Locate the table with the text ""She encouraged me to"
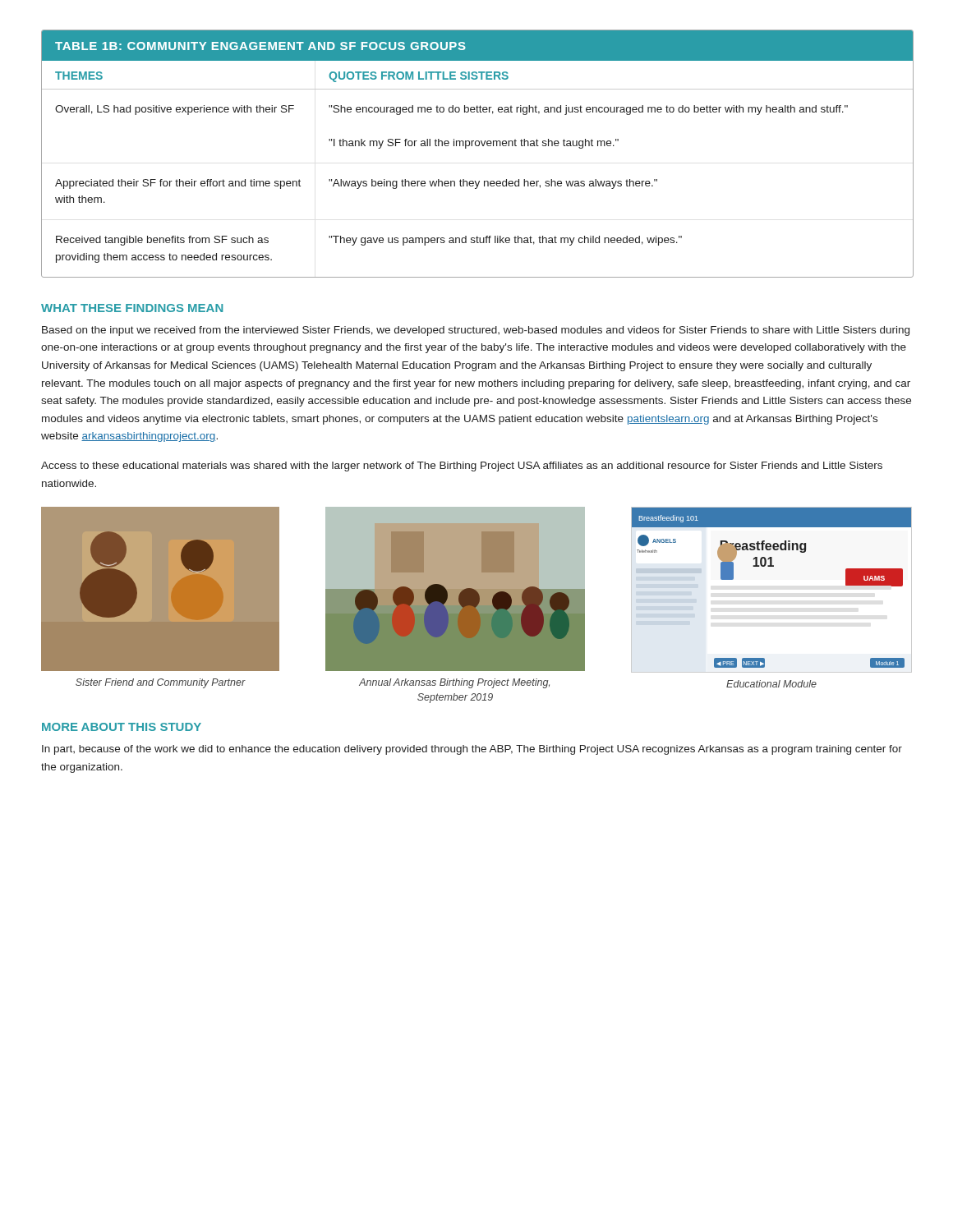This screenshot has height=1232, width=953. coord(477,154)
